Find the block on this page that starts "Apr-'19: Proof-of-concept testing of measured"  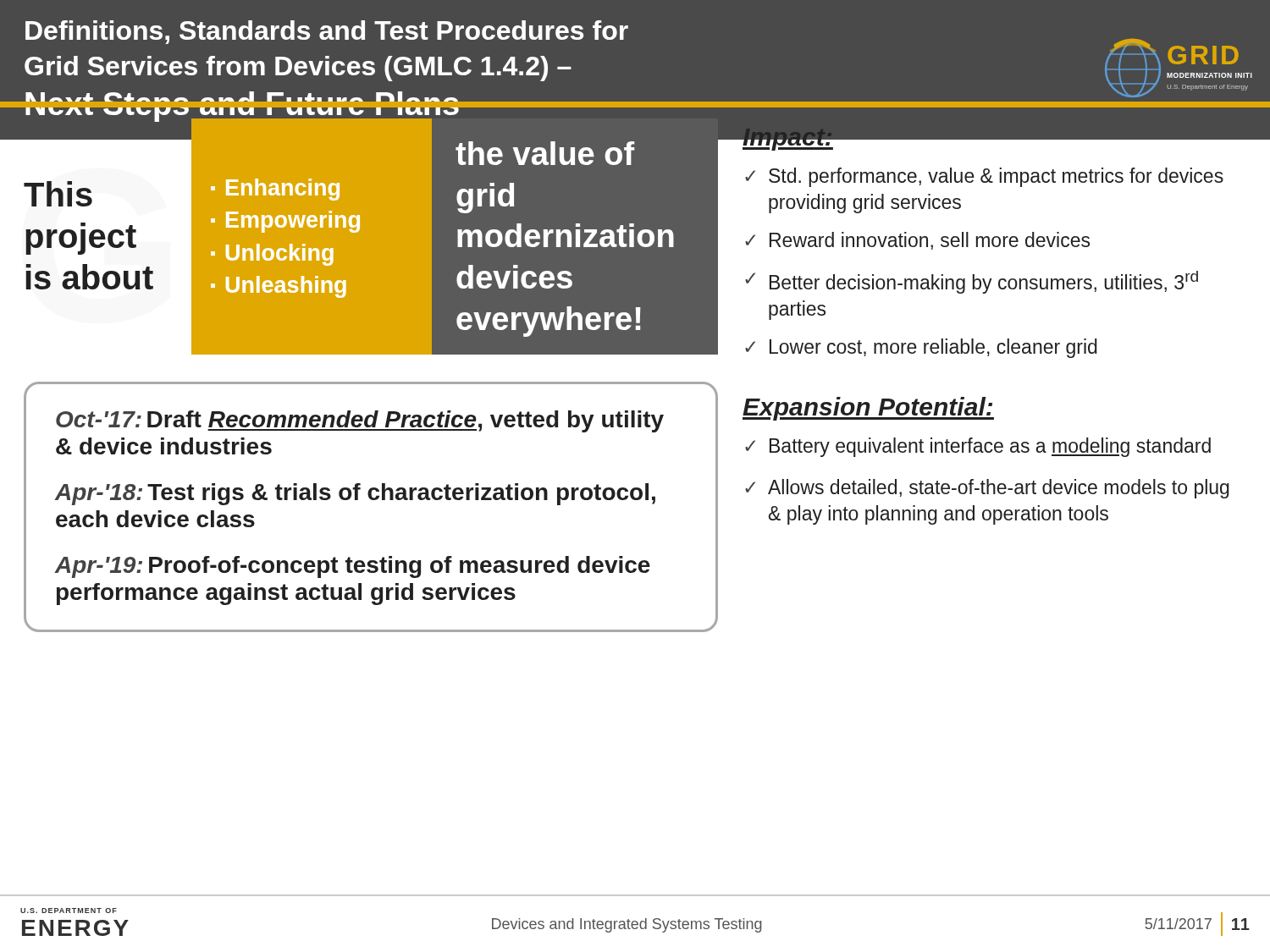click(353, 579)
